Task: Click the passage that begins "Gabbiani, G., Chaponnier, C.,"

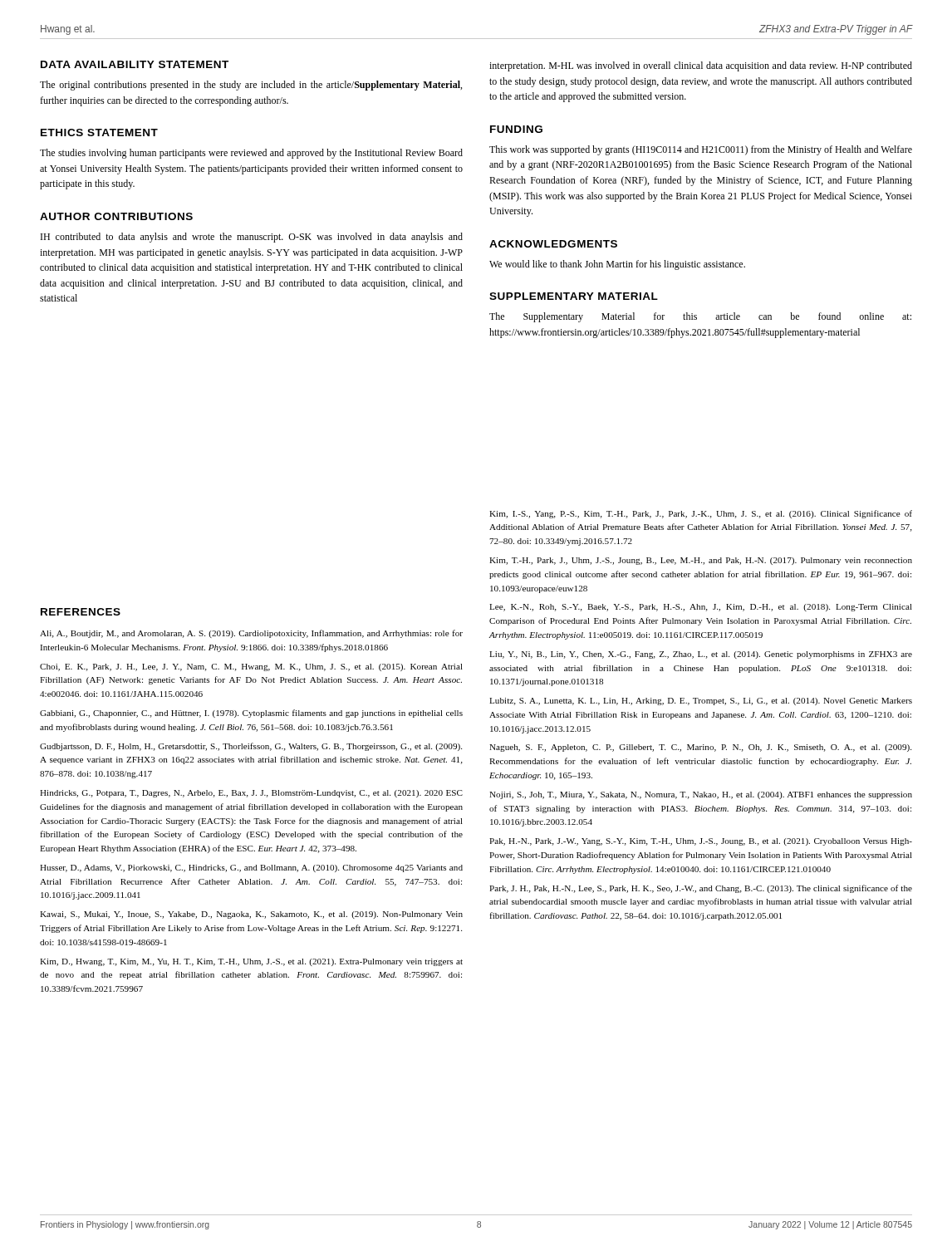Action: 251,720
